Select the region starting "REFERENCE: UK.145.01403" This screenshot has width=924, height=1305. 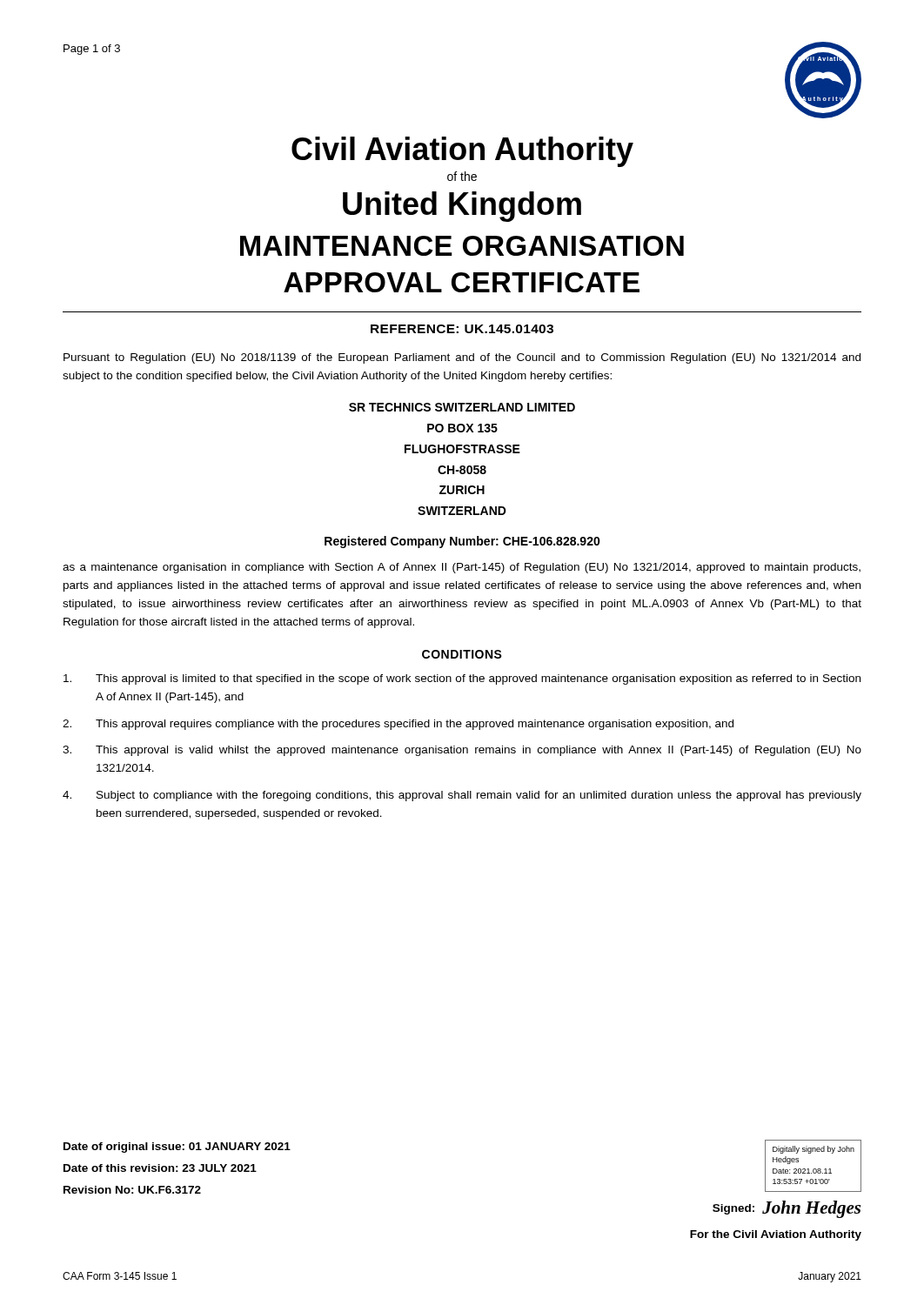(x=462, y=329)
